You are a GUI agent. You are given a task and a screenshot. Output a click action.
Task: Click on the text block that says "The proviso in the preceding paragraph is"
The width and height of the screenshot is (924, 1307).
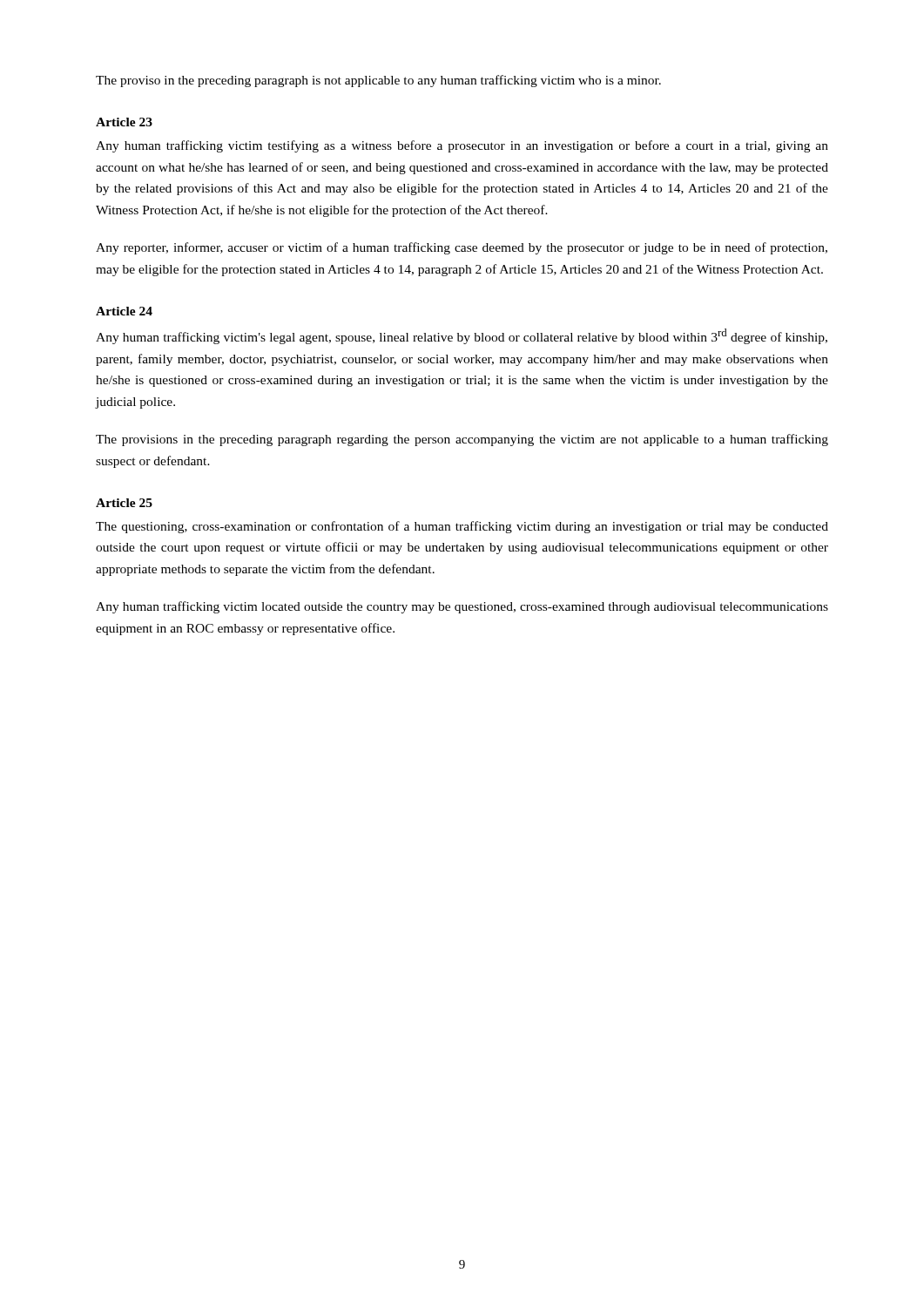pos(379,80)
